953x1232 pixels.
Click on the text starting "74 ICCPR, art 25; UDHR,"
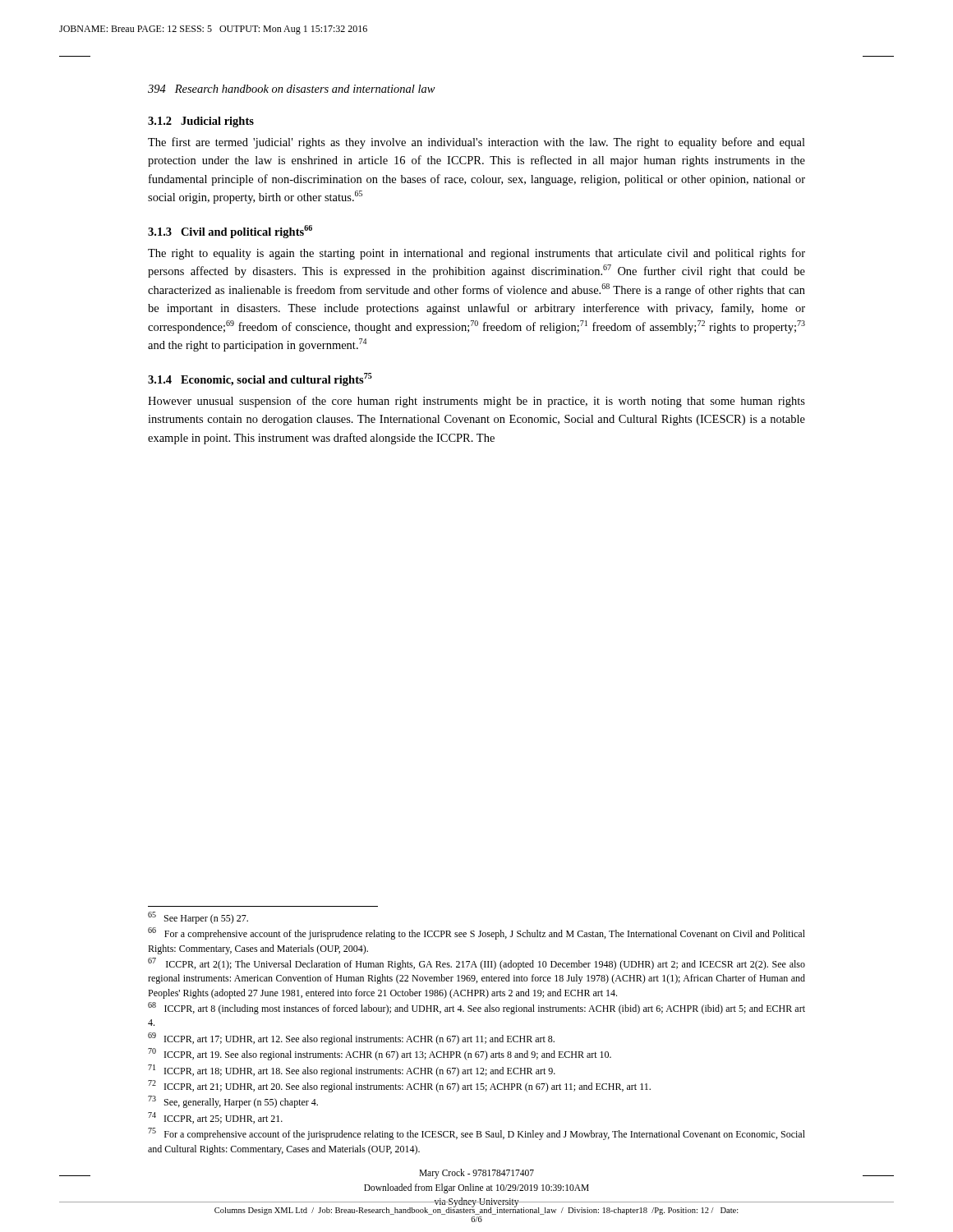pos(215,1118)
